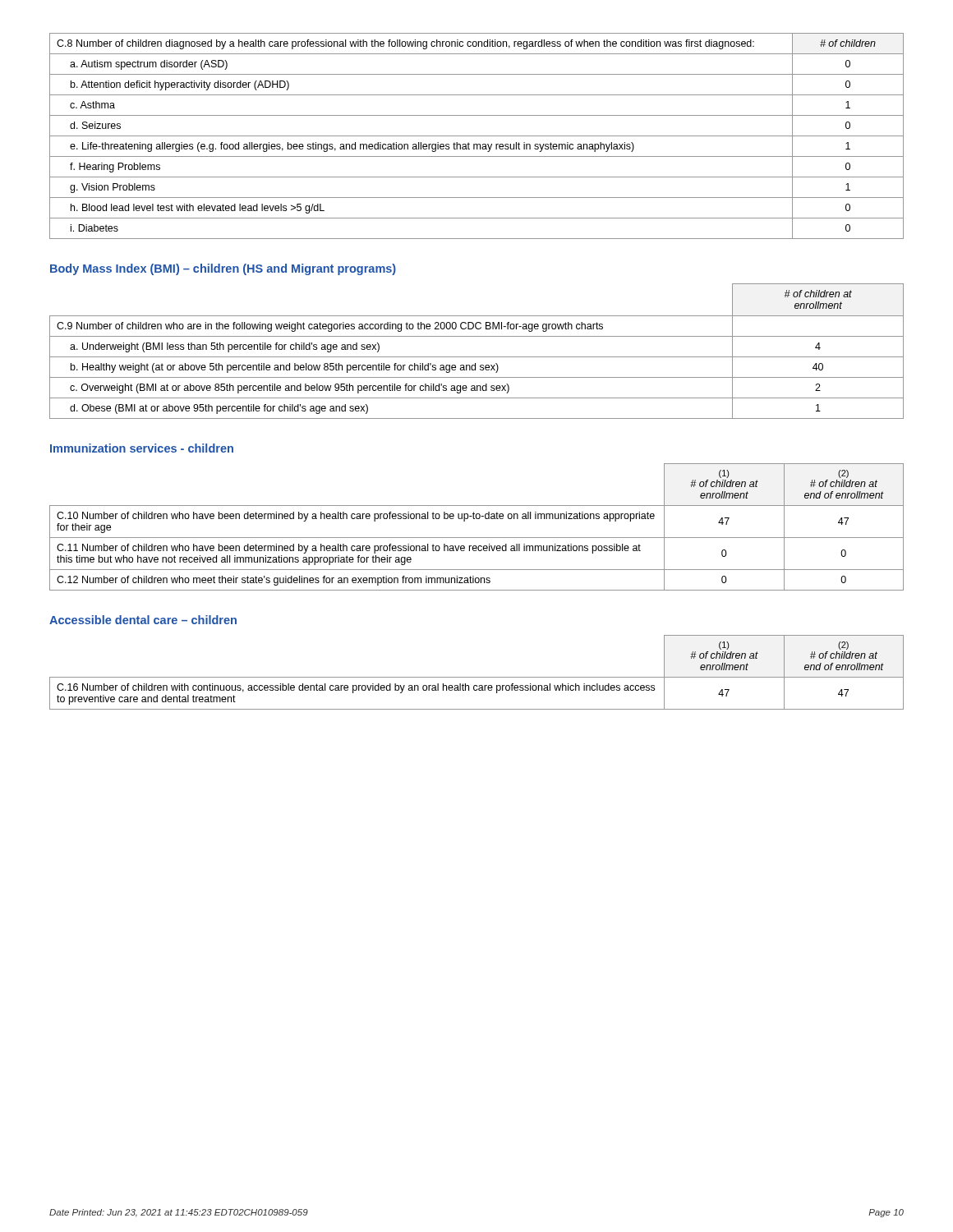
Task: Find the table that mentions "a. Underweight (BMI less"
Action: click(x=476, y=351)
